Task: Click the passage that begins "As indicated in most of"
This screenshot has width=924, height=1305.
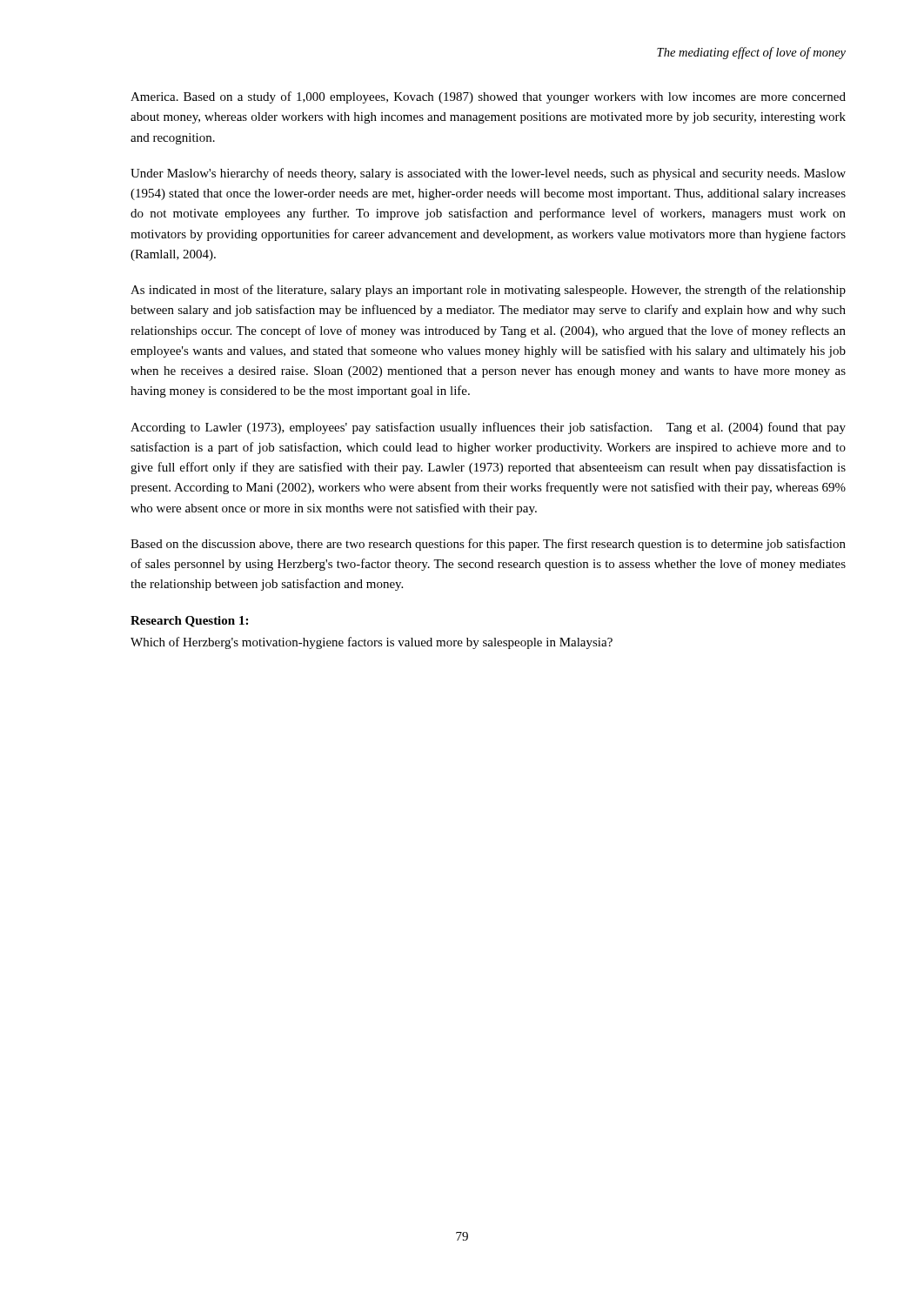Action: coord(488,340)
